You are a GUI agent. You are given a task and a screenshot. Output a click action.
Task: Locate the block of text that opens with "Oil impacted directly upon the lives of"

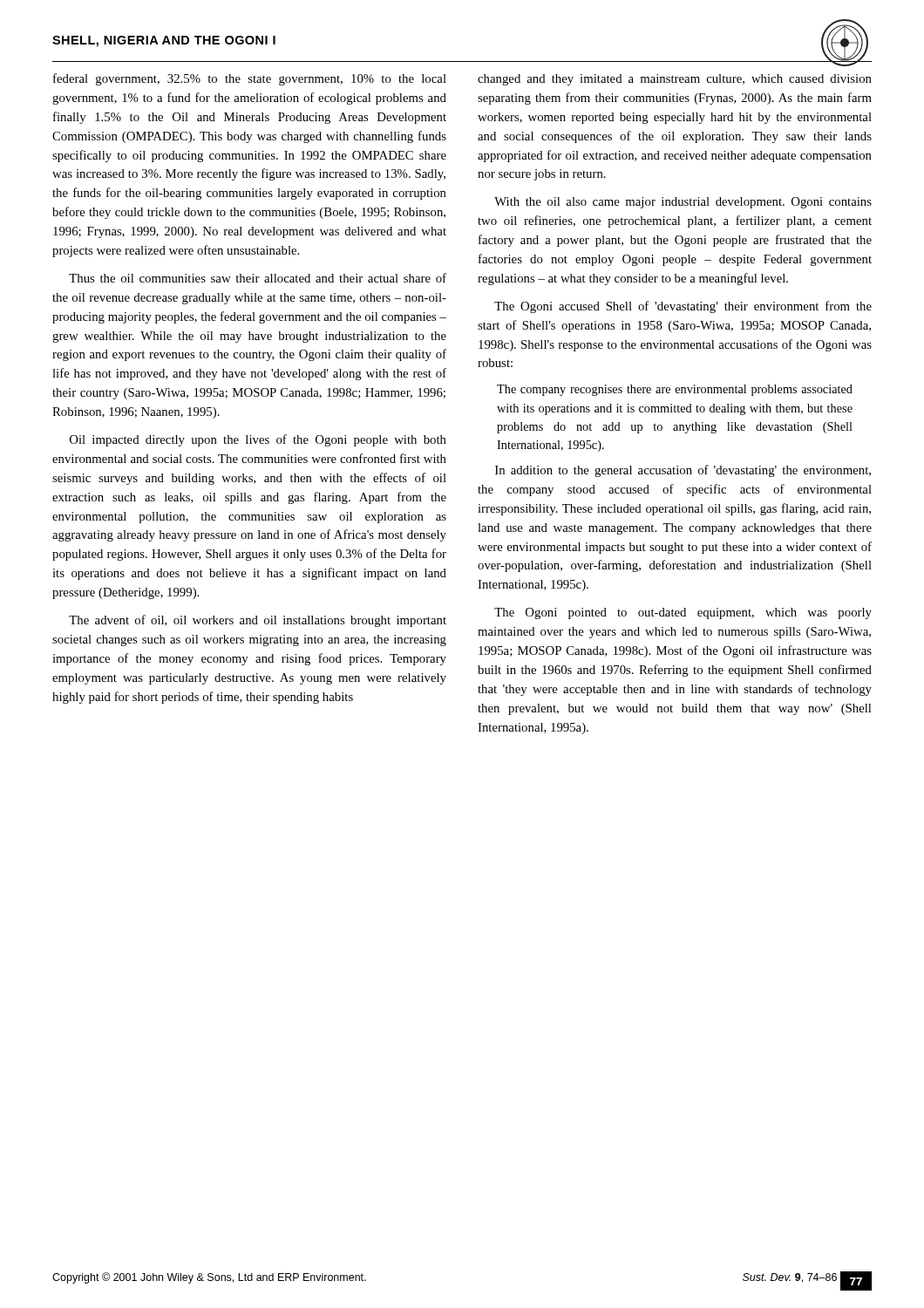pos(249,517)
